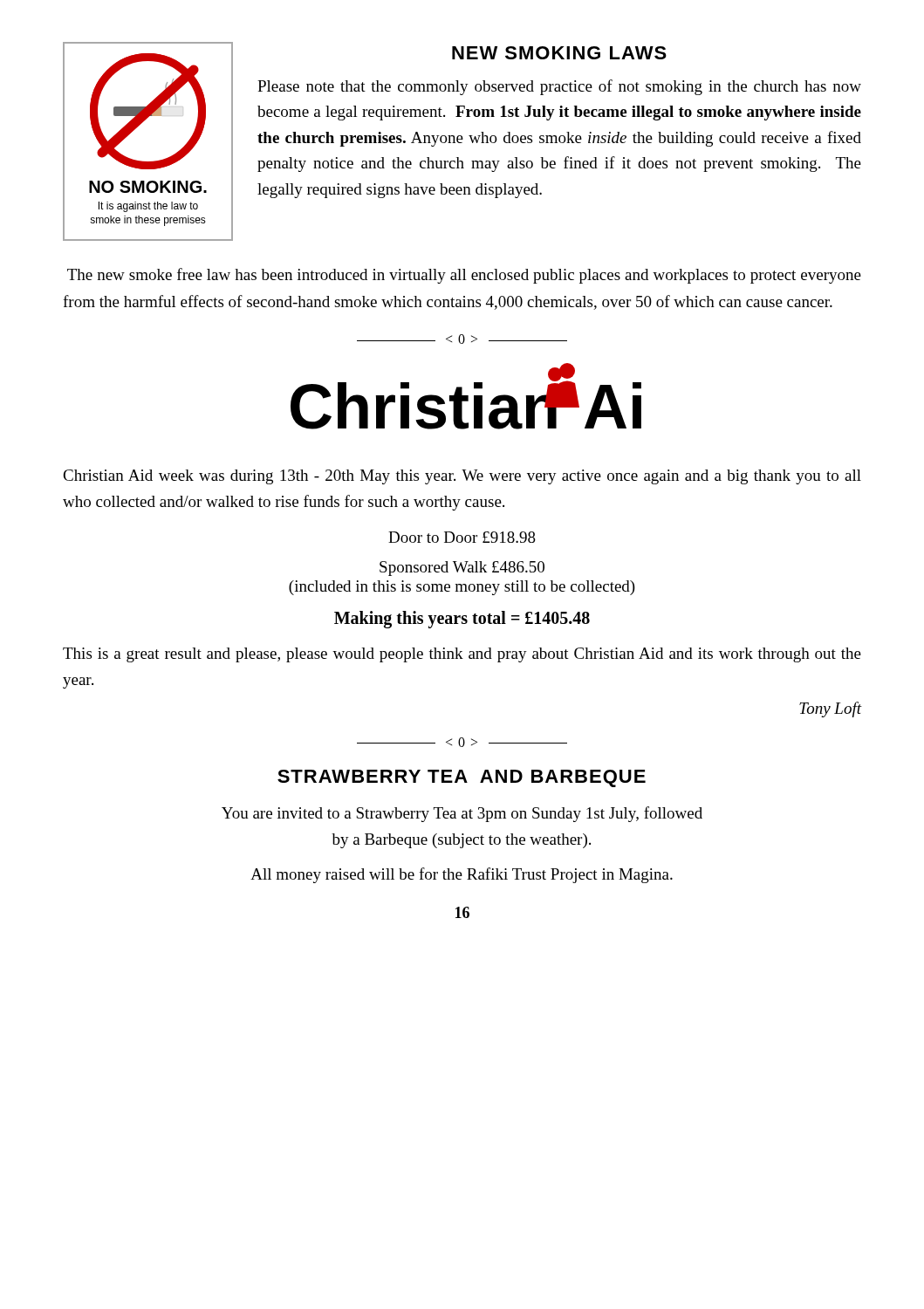Image resolution: width=924 pixels, height=1309 pixels.
Task: Point to the region starting "The new smoke free law"
Action: pyautogui.click(x=462, y=288)
